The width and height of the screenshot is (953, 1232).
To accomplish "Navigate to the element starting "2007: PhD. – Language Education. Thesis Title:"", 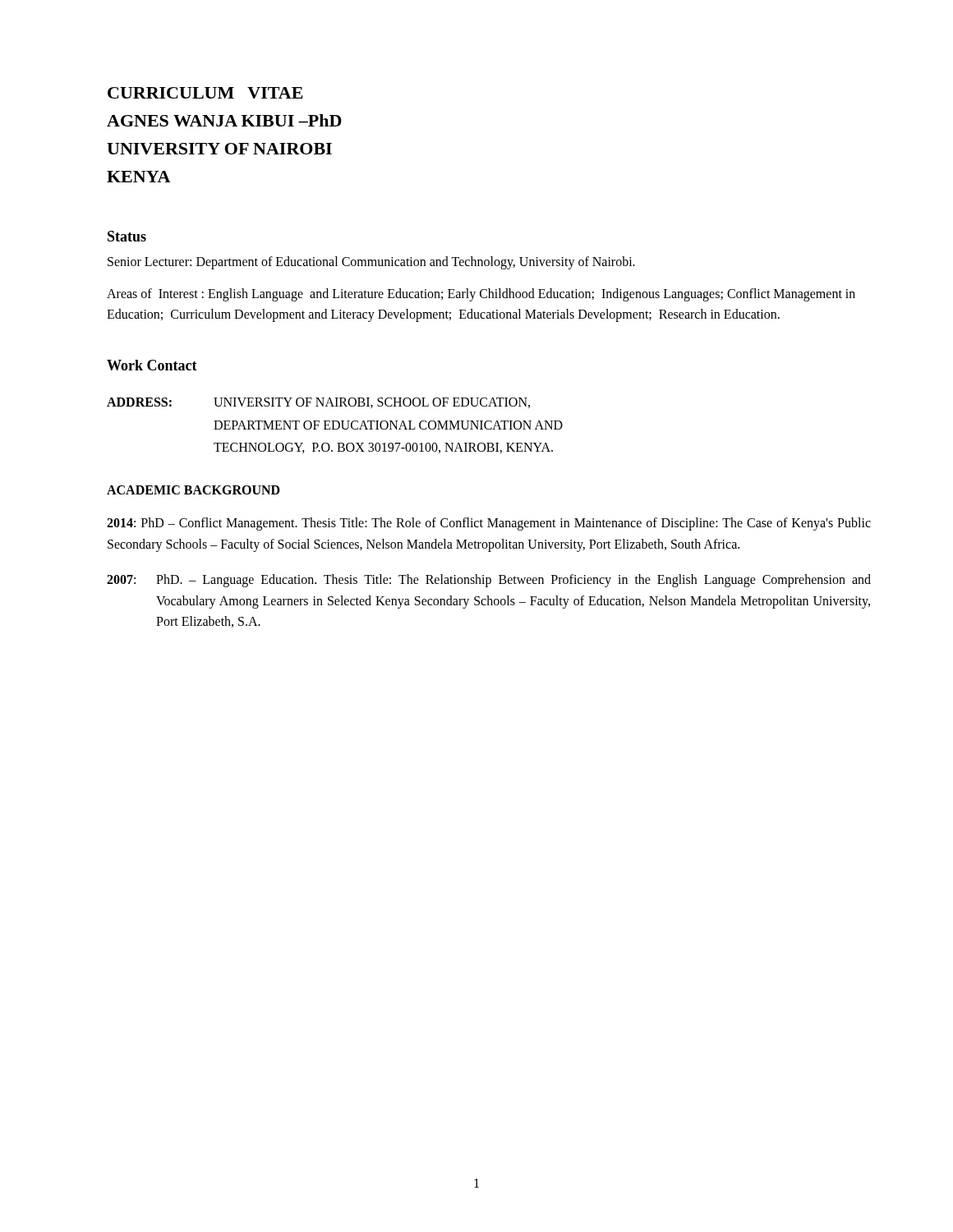I will 489,601.
